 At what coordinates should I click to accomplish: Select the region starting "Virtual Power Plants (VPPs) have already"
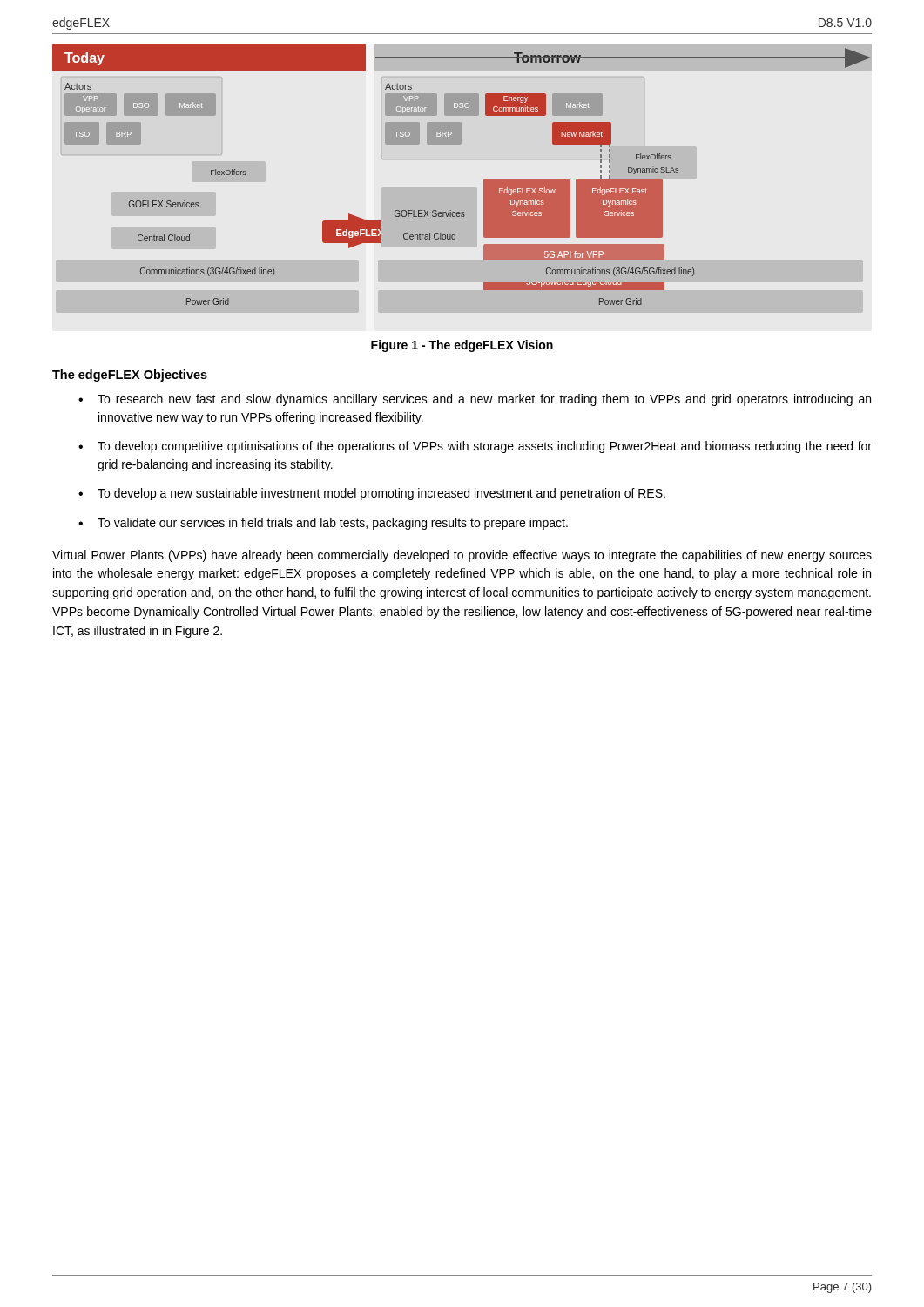pos(462,593)
